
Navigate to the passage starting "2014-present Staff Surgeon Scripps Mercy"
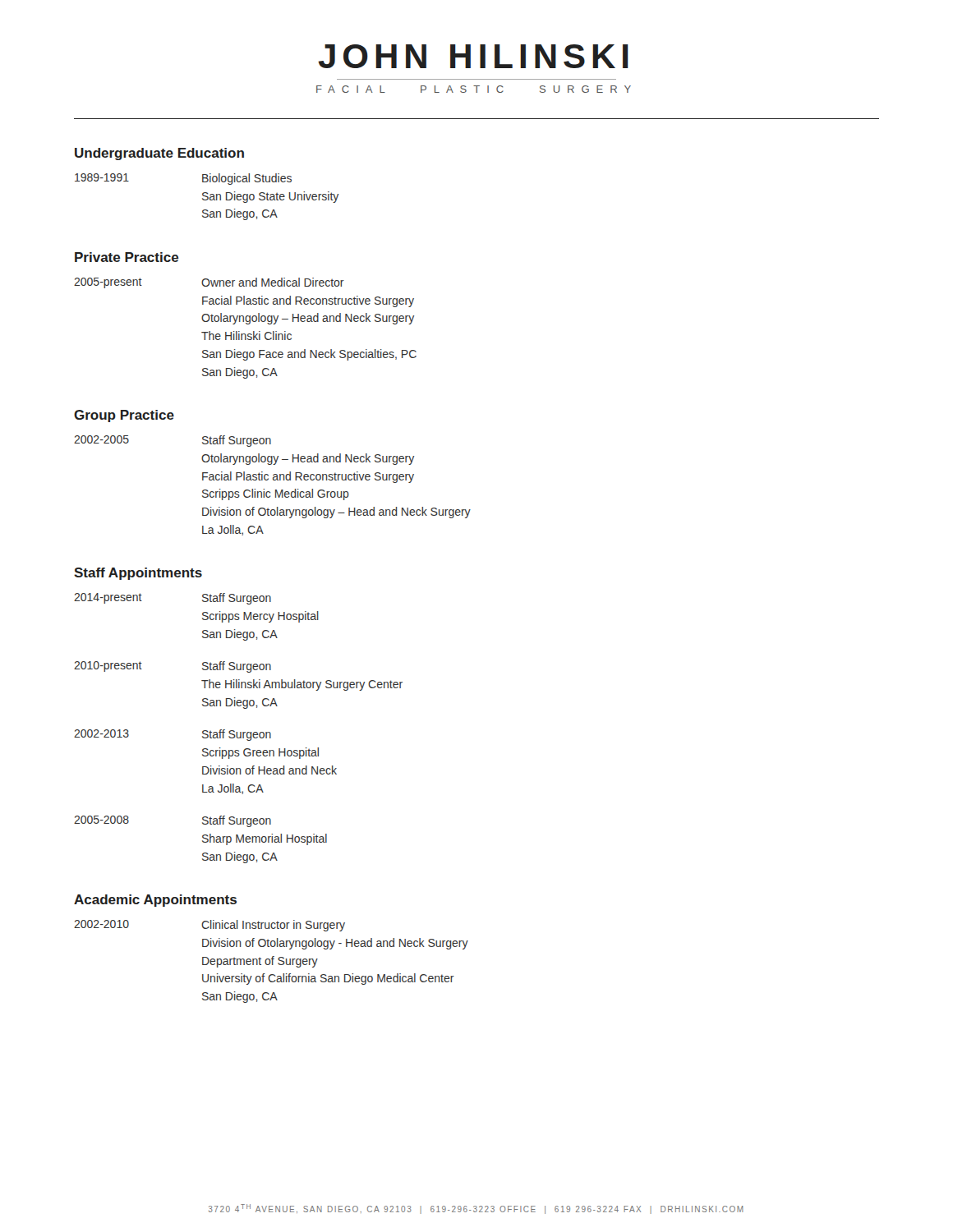[x=196, y=617]
